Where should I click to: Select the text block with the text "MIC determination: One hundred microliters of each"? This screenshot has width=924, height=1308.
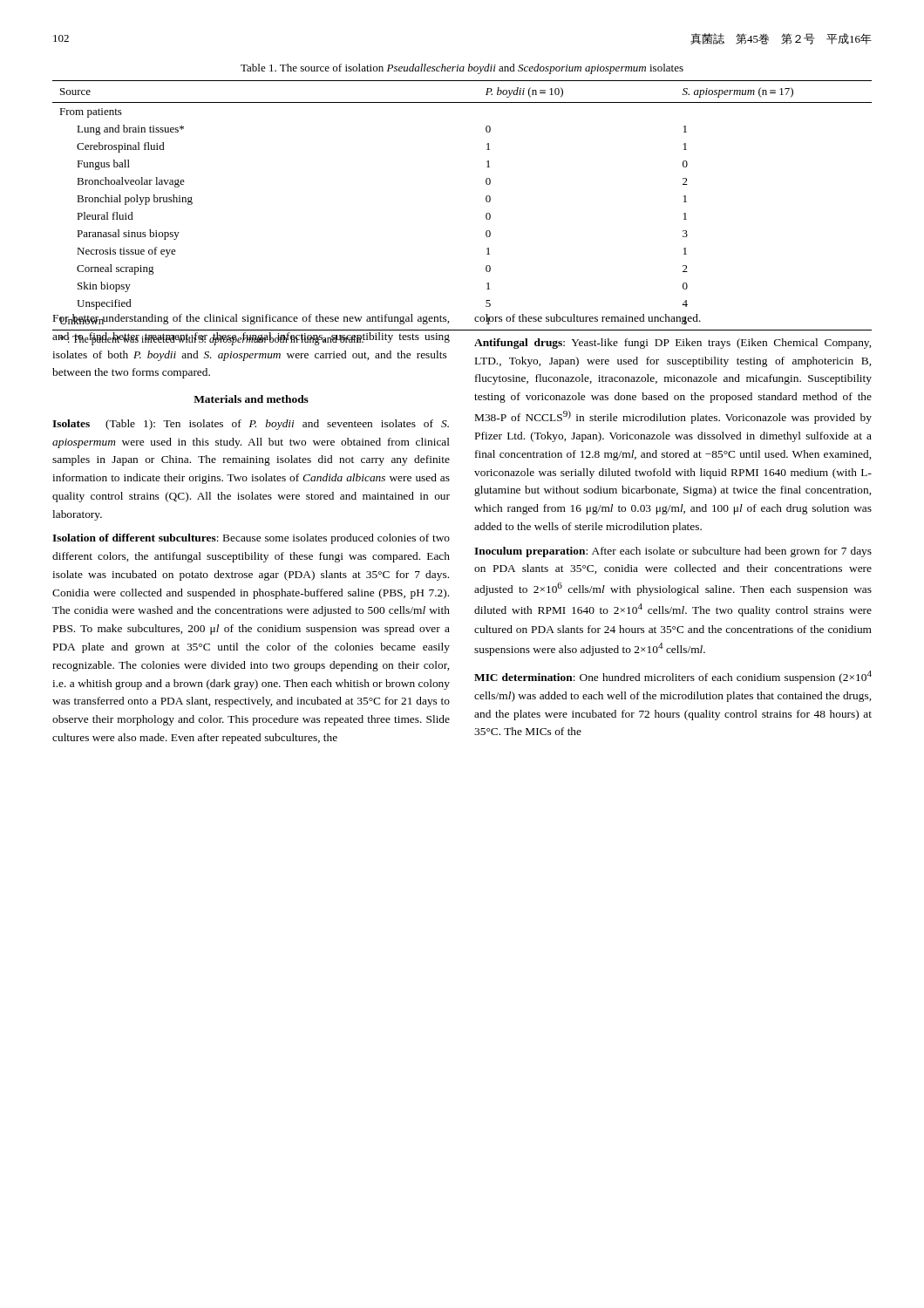pyautogui.click(x=673, y=704)
